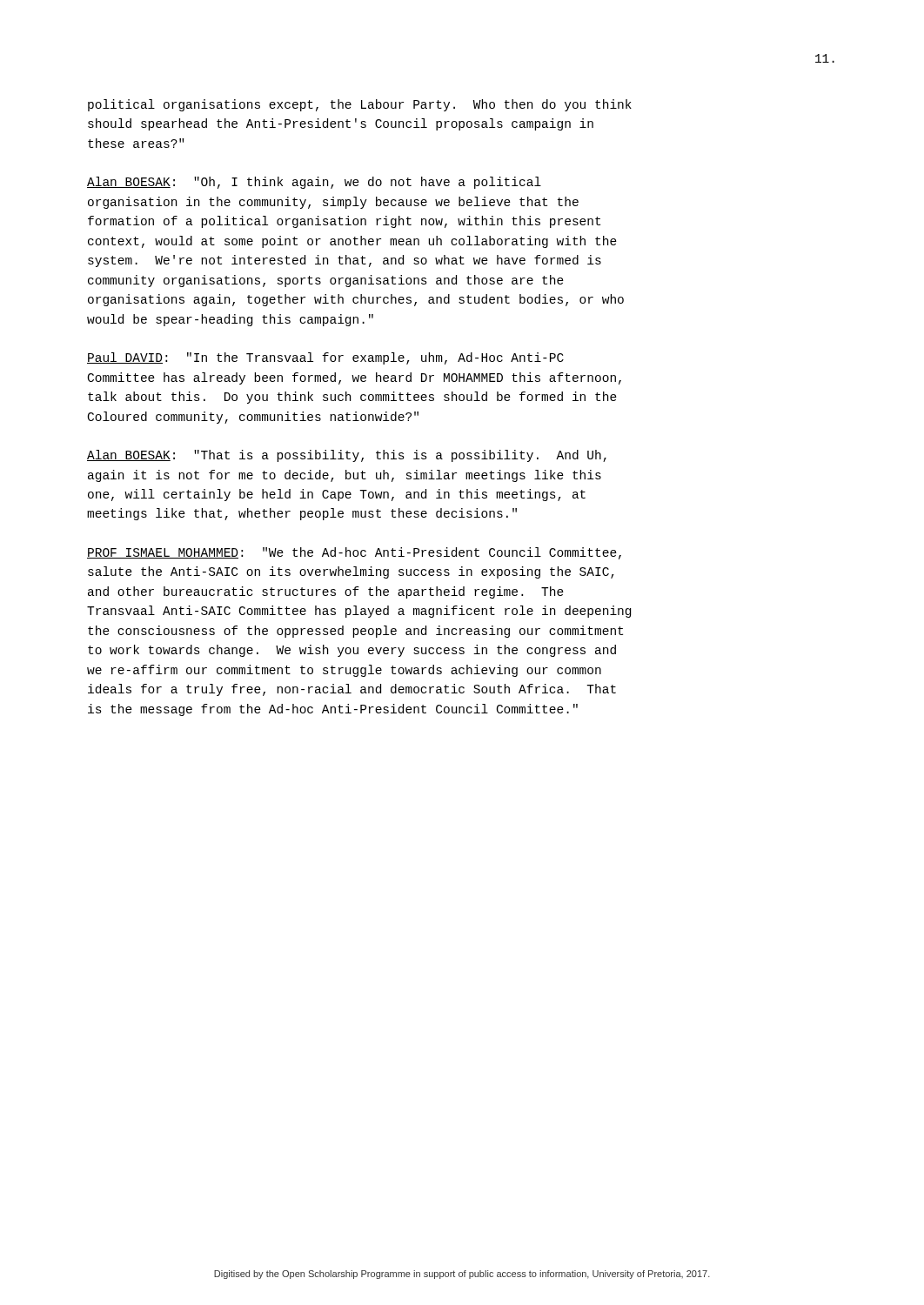Locate the block of text that opens with "PROF ISMAEL MOHAMMED: "We"
This screenshot has width=924, height=1305.
click(360, 631)
